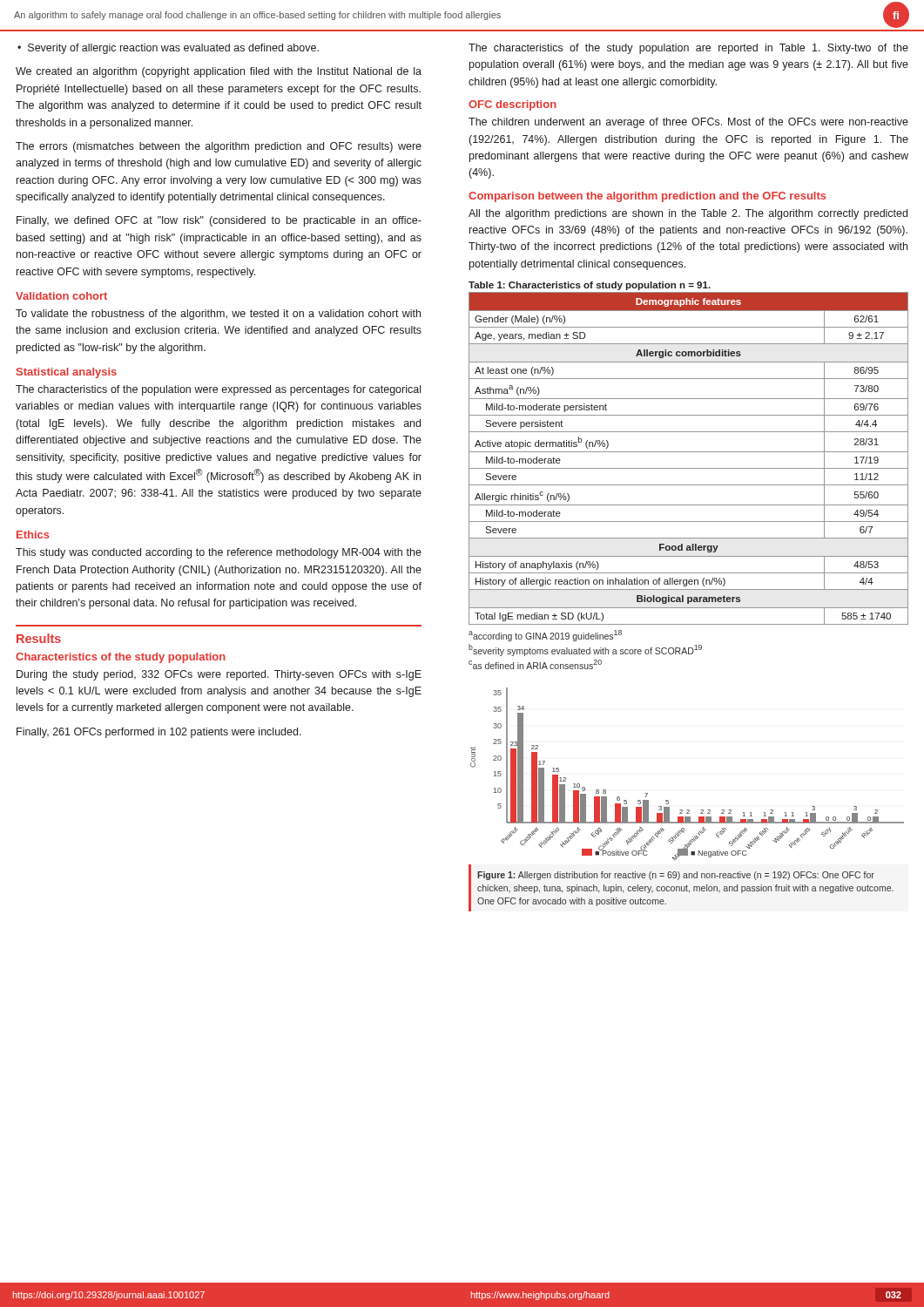Navigate to the text block starting "The children underwent an"
This screenshot has height=1307, width=924.
[688, 147]
